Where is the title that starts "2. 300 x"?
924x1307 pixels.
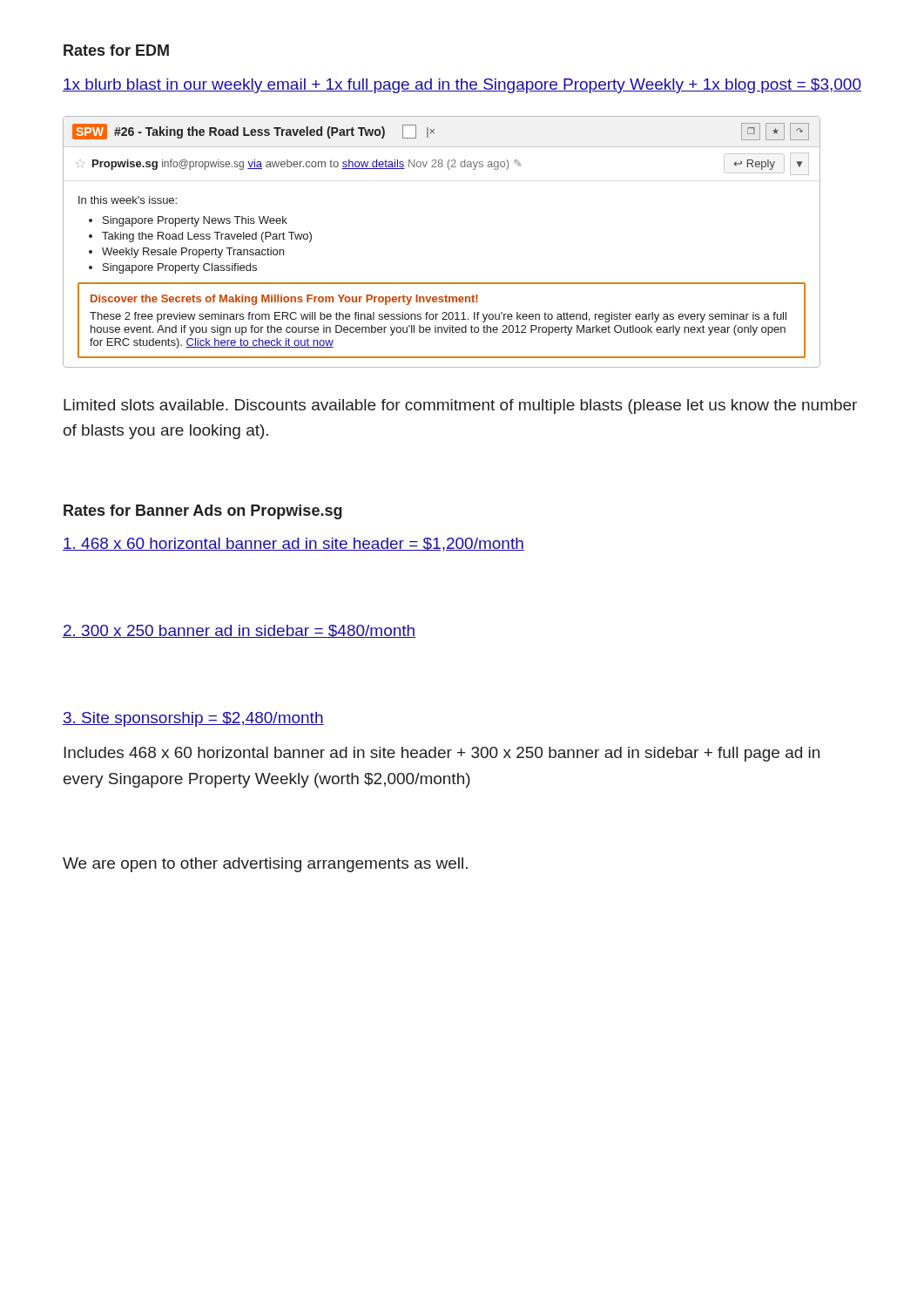(x=239, y=631)
